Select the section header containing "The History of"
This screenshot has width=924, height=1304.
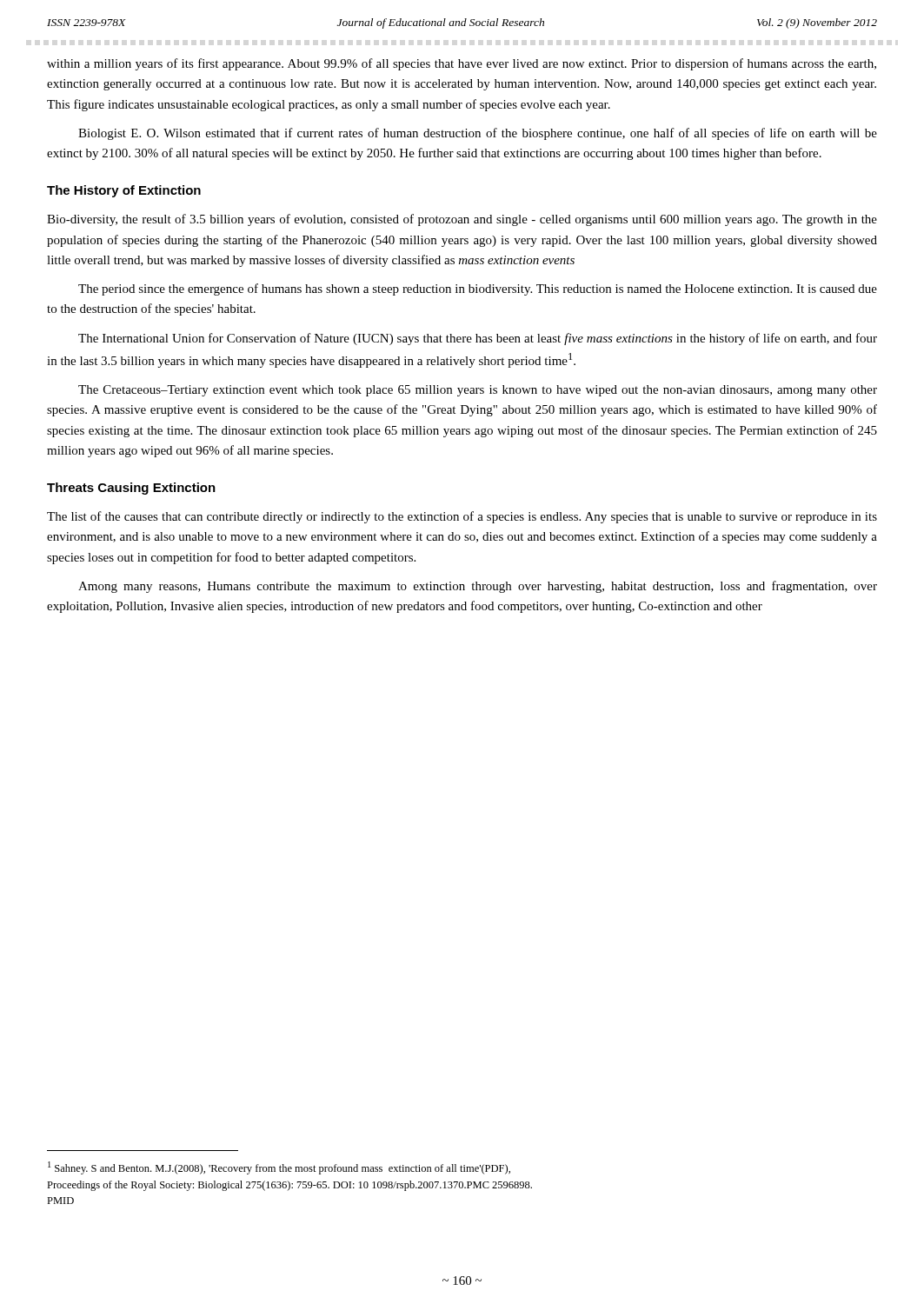124,190
